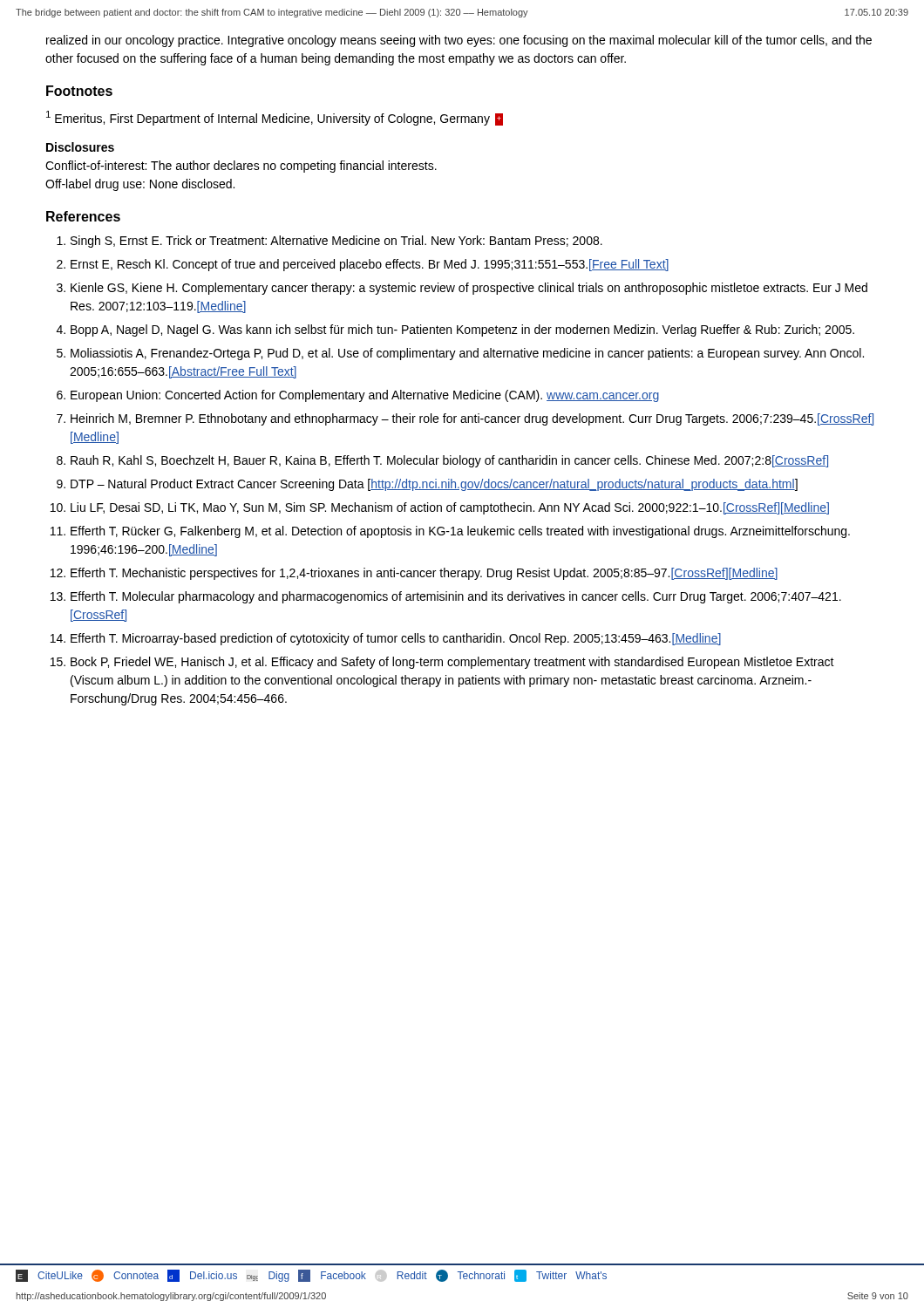This screenshot has width=924, height=1308.
Task: Select the text block starting "Liu LF, Desai SD,"
Action: [450, 507]
